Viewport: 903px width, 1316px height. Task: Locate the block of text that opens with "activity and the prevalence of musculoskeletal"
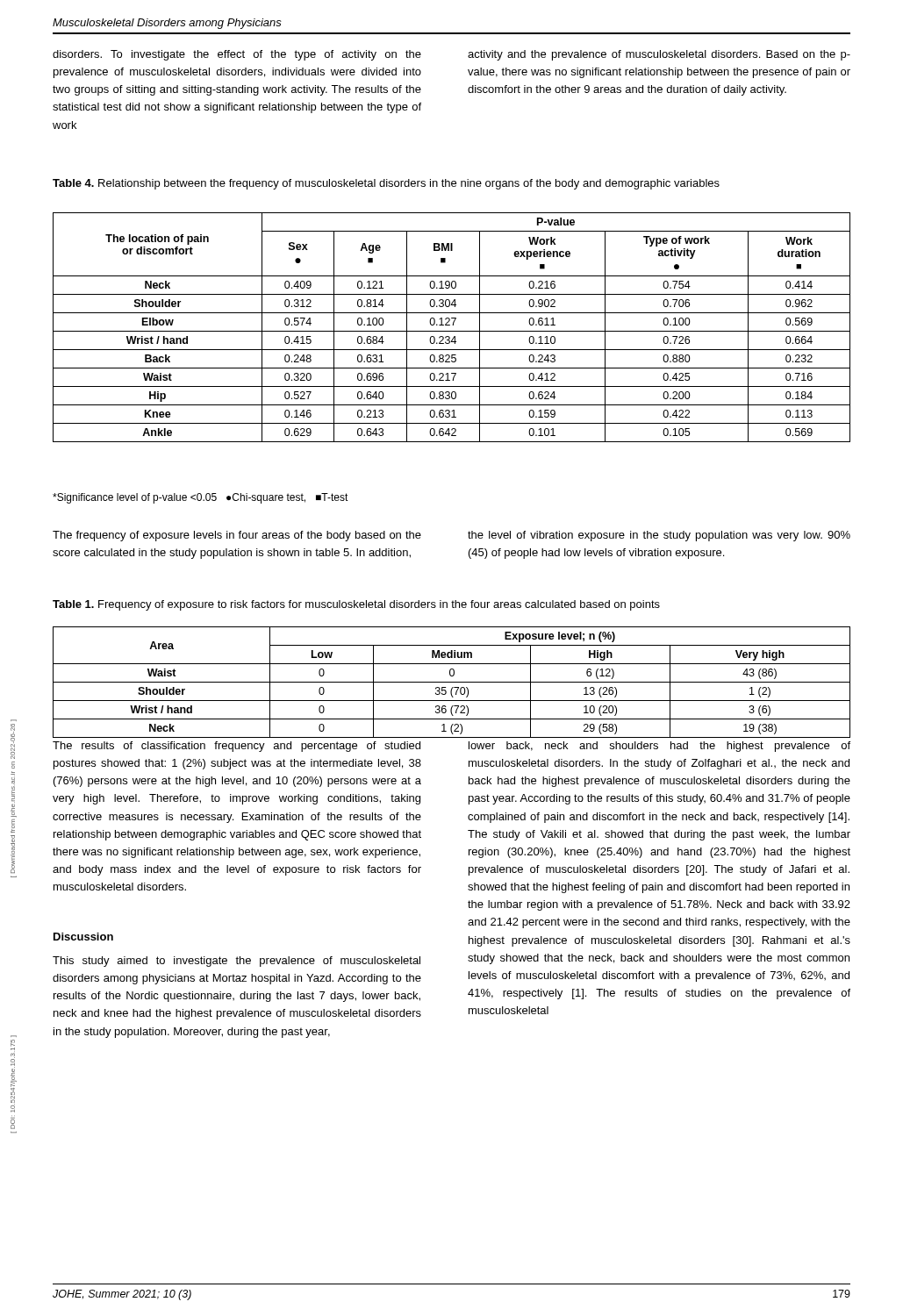coord(659,72)
